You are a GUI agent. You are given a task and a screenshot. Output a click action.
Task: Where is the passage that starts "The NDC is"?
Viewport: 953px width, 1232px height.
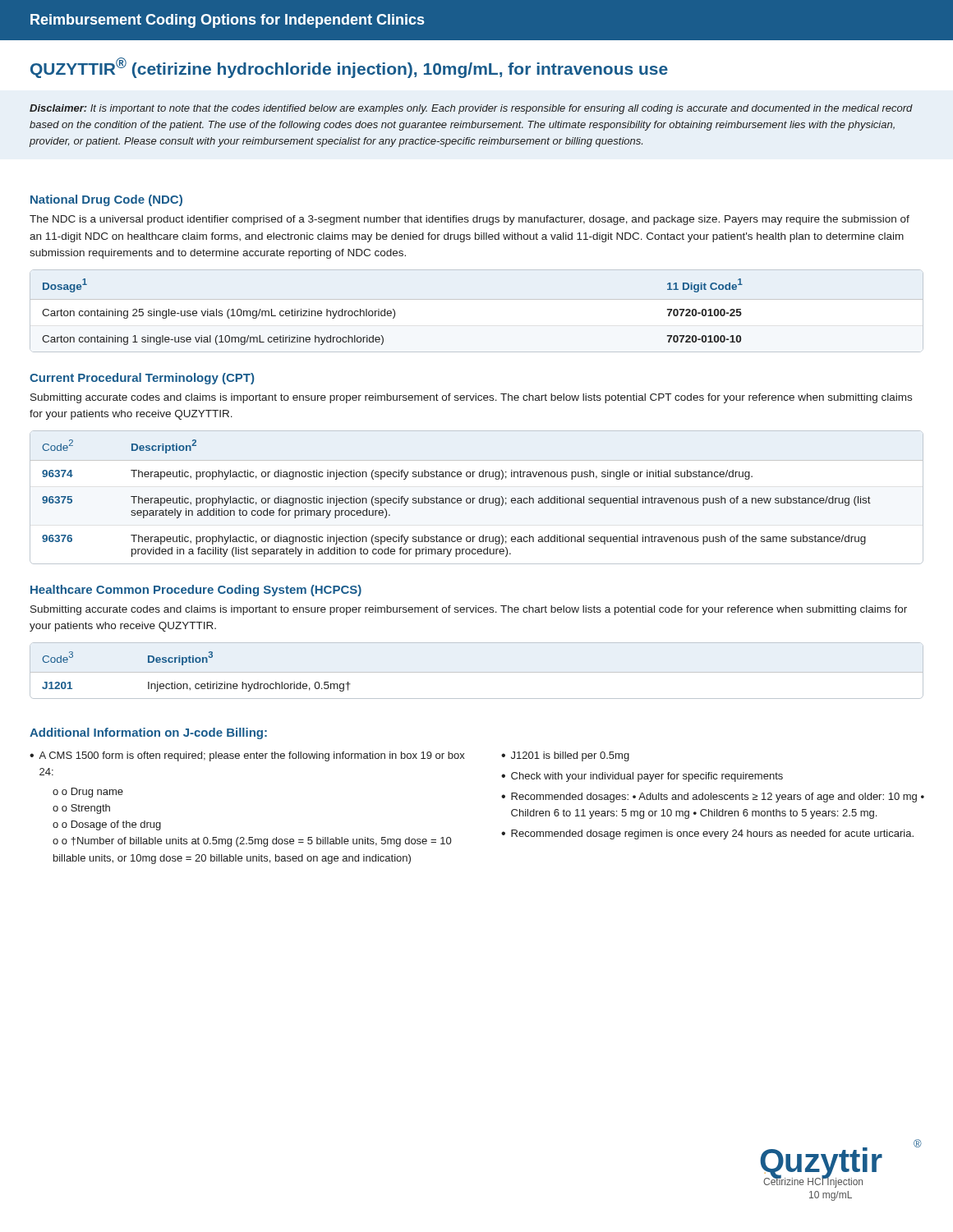(469, 236)
